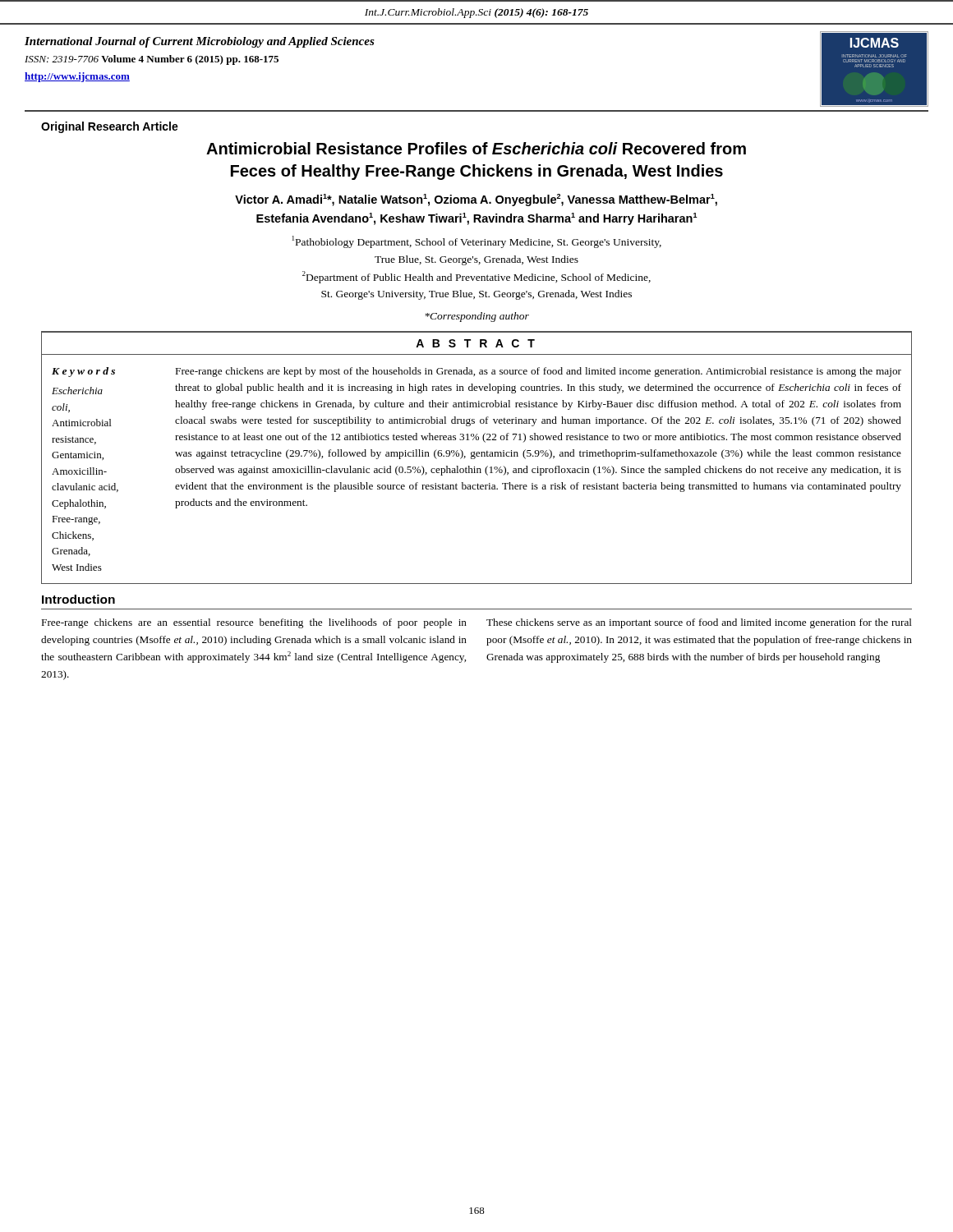Select a logo
This screenshot has height=1232, width=953.
(874, 69)
